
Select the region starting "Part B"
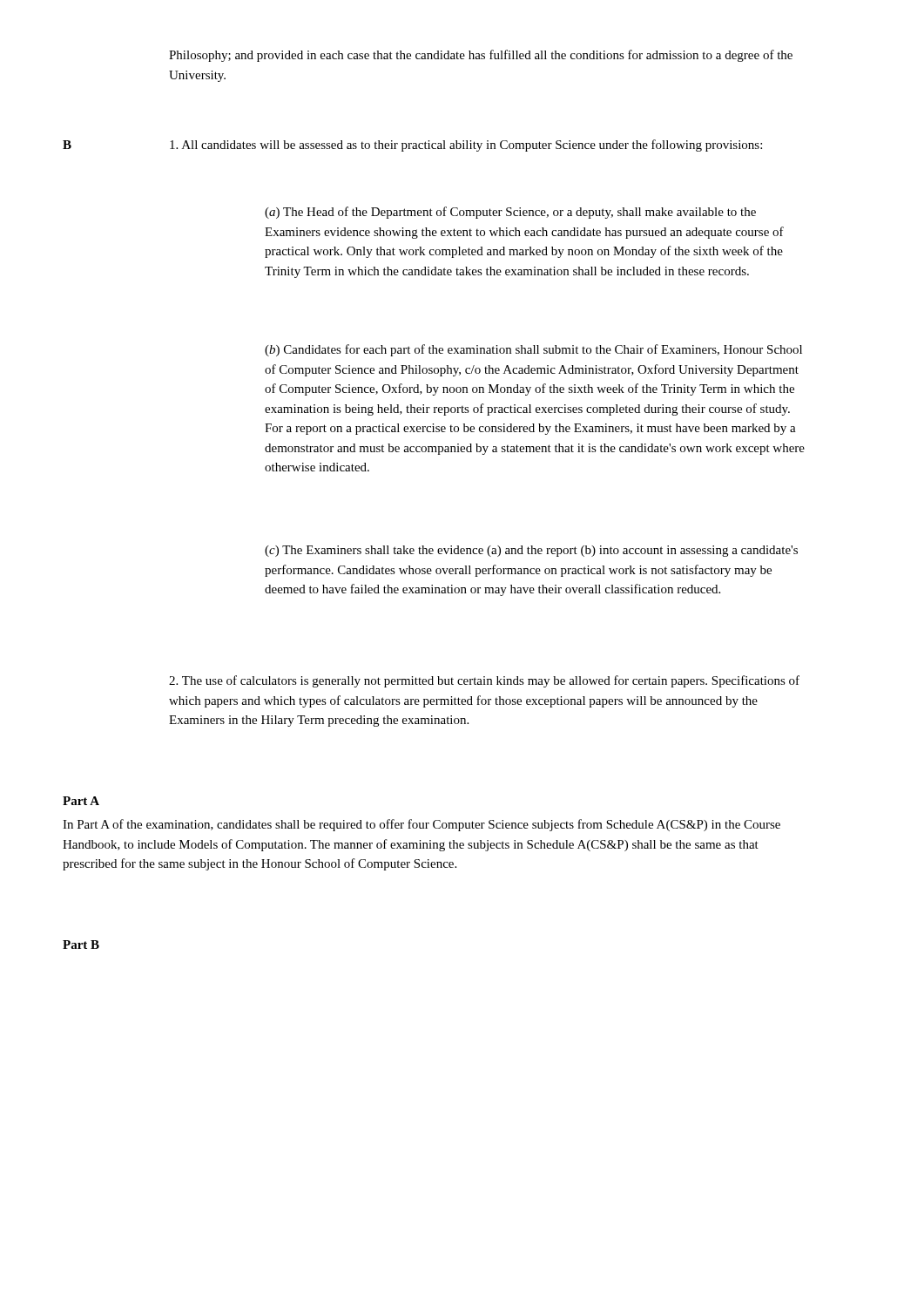81,945
